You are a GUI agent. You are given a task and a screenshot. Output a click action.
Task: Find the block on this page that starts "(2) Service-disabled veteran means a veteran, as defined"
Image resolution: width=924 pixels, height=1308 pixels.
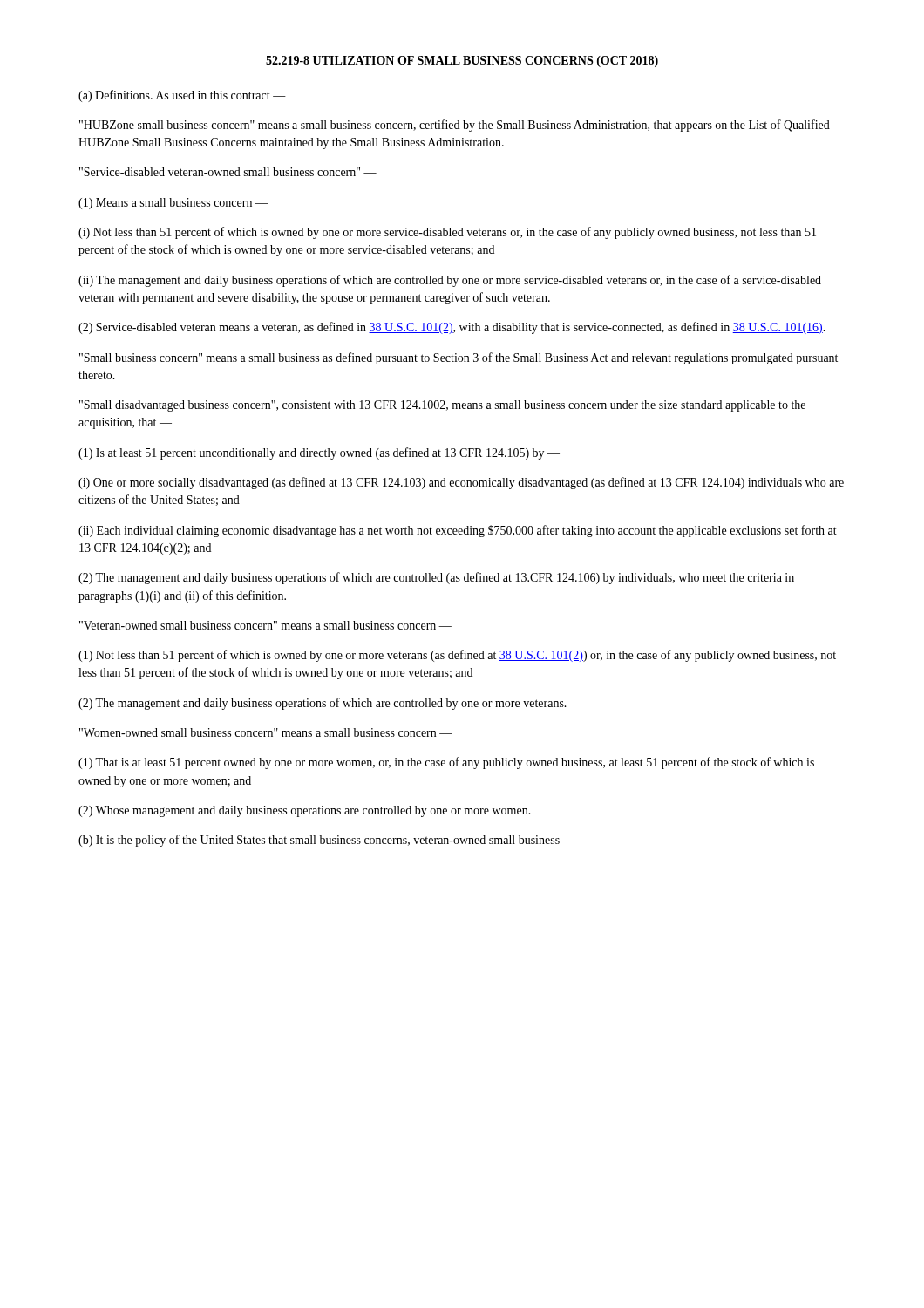point(452,328)
